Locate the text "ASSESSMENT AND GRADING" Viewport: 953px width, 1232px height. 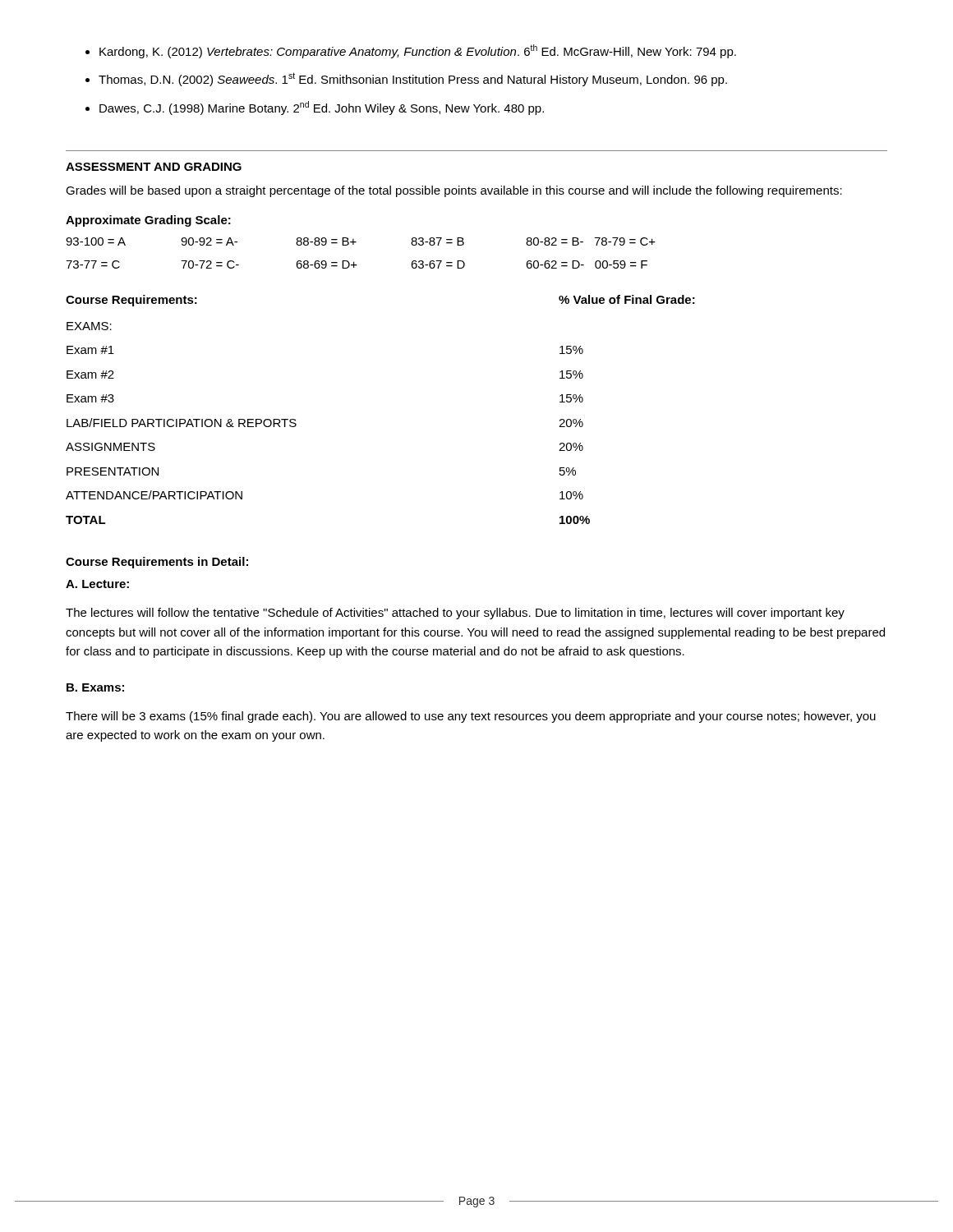(x=154, y=166)
